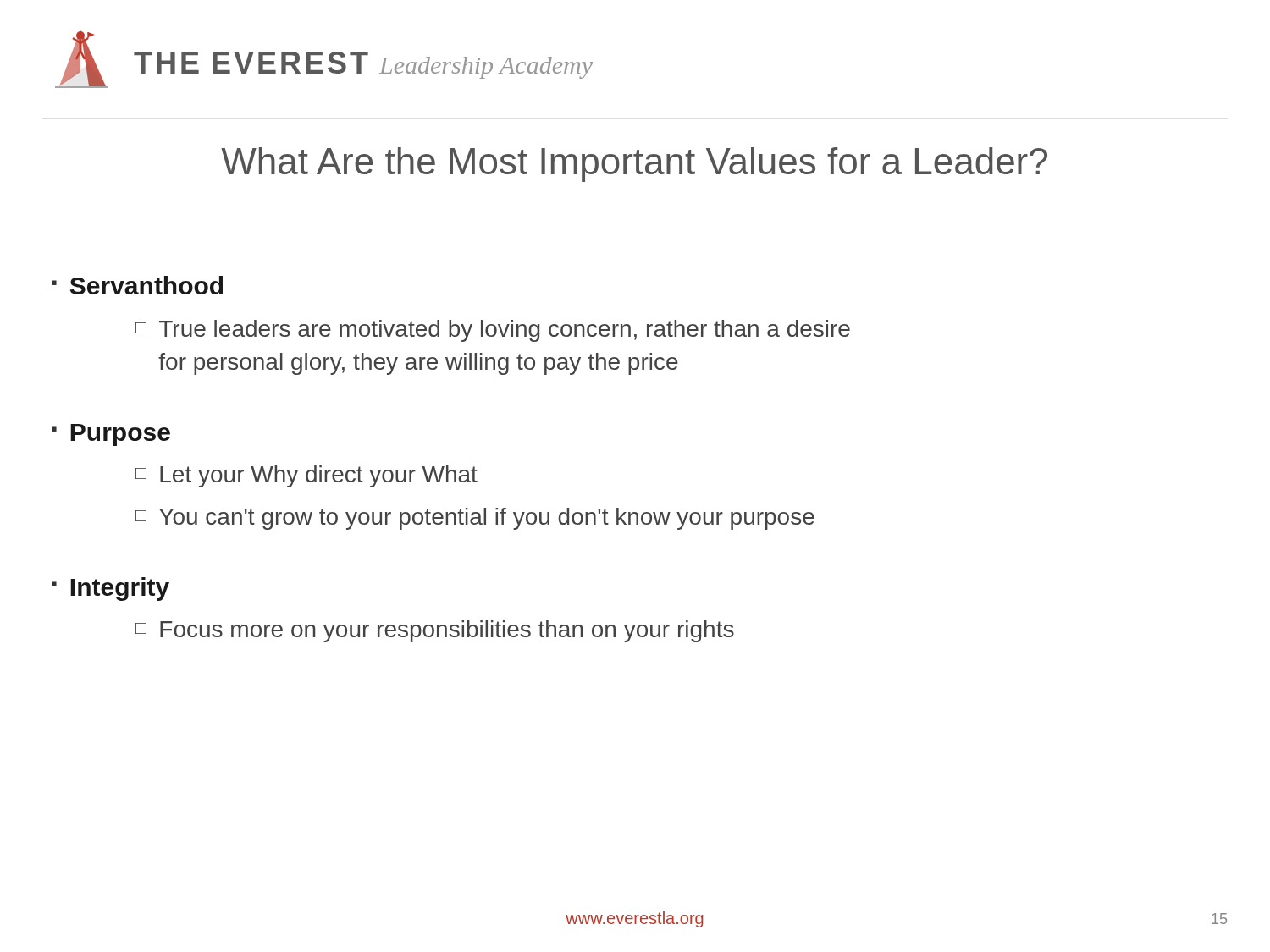
Task: Find the block starting "▪ Integrity"
Action: pyautogui.click(x=110, y=587)
